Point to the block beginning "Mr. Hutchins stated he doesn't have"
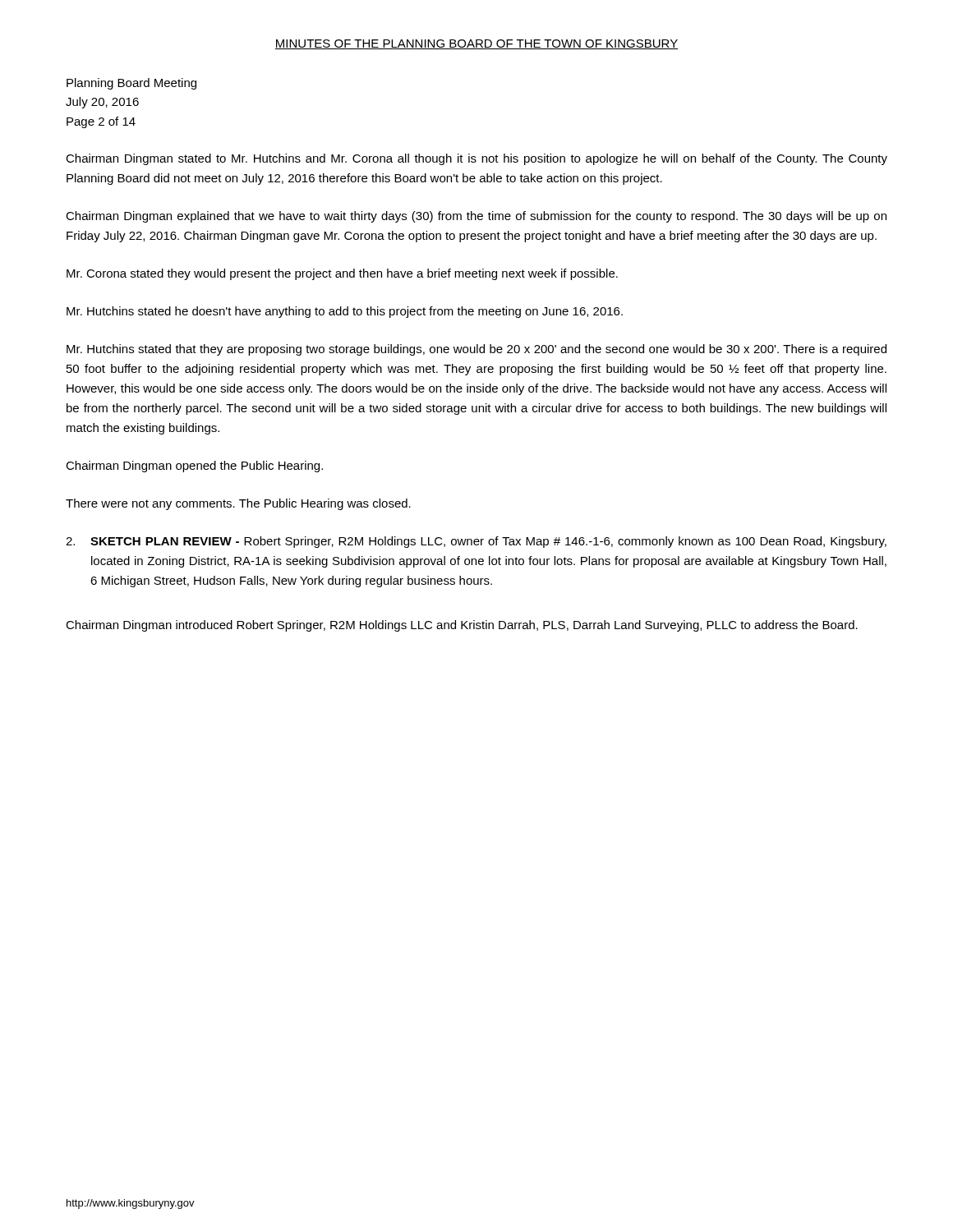953x1232 pixels. coord(345,311)
